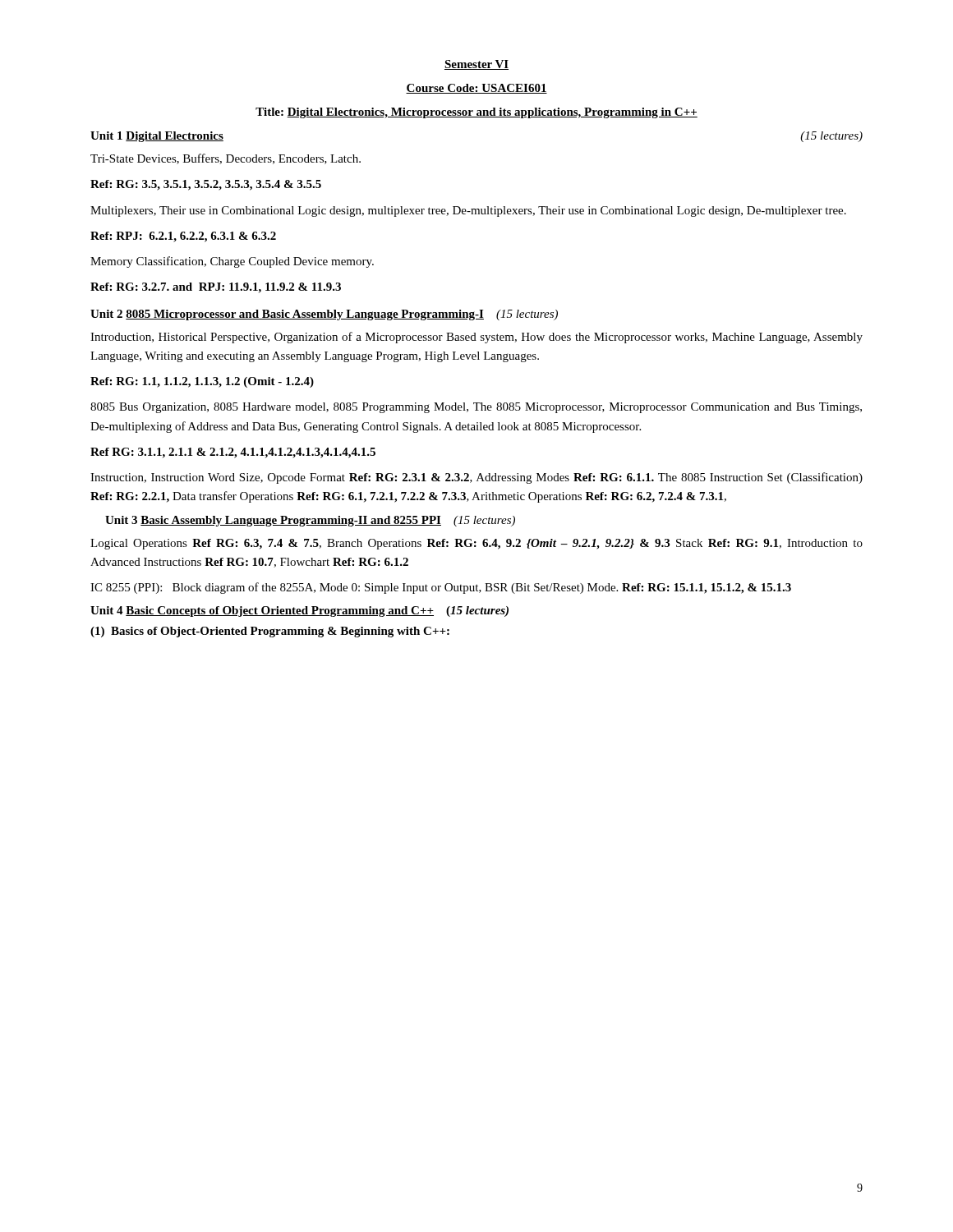This screenshot has height=1232, width=953.
Task: Locate the element starting "IC 8255 (PPI):"
Action: point(476,588)
